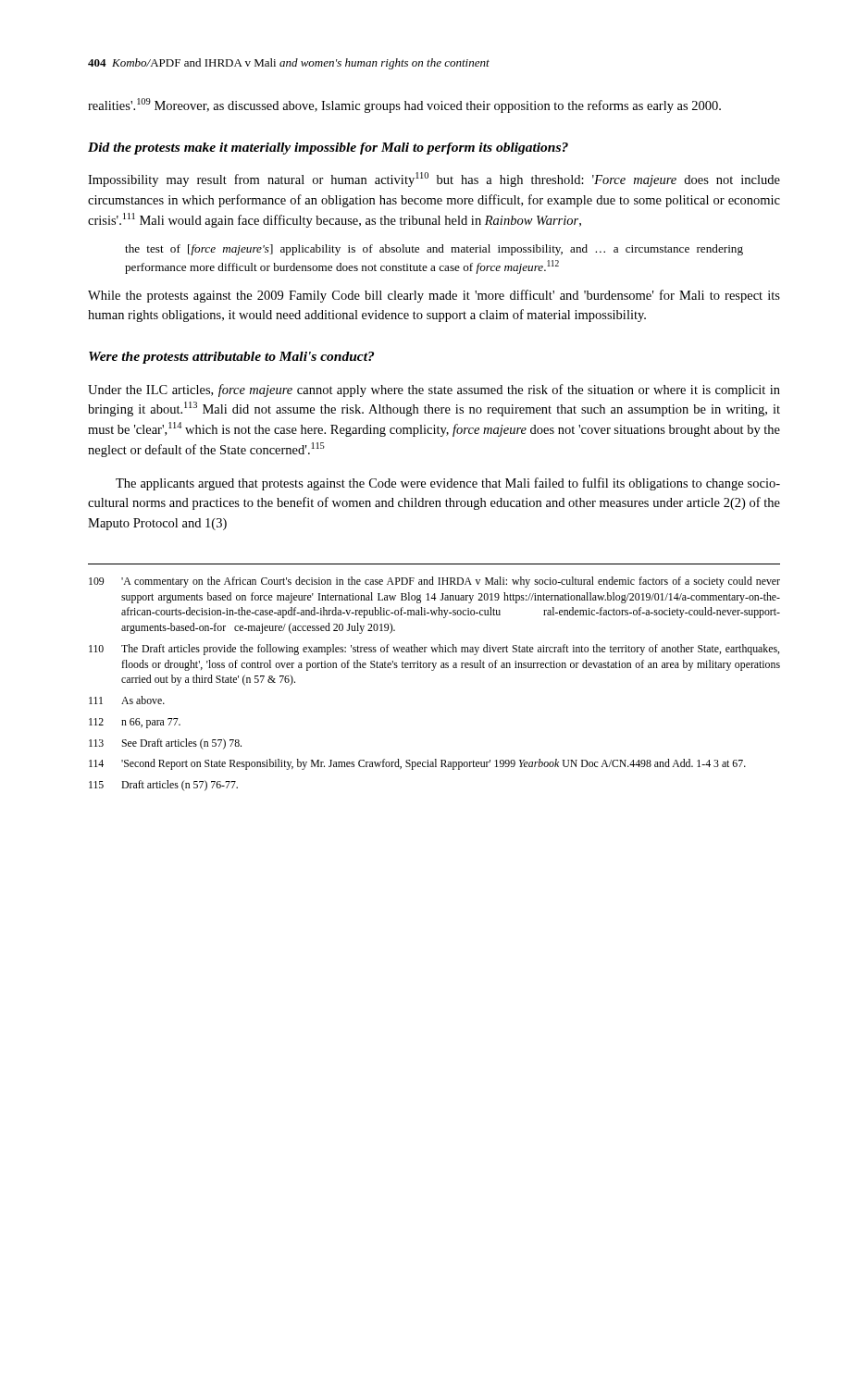This screenshot has width=868, height=1388.
Task: Find the block on this page that starts "114 'Second Report on State Responsibility, by"
Action: (434, 764)
